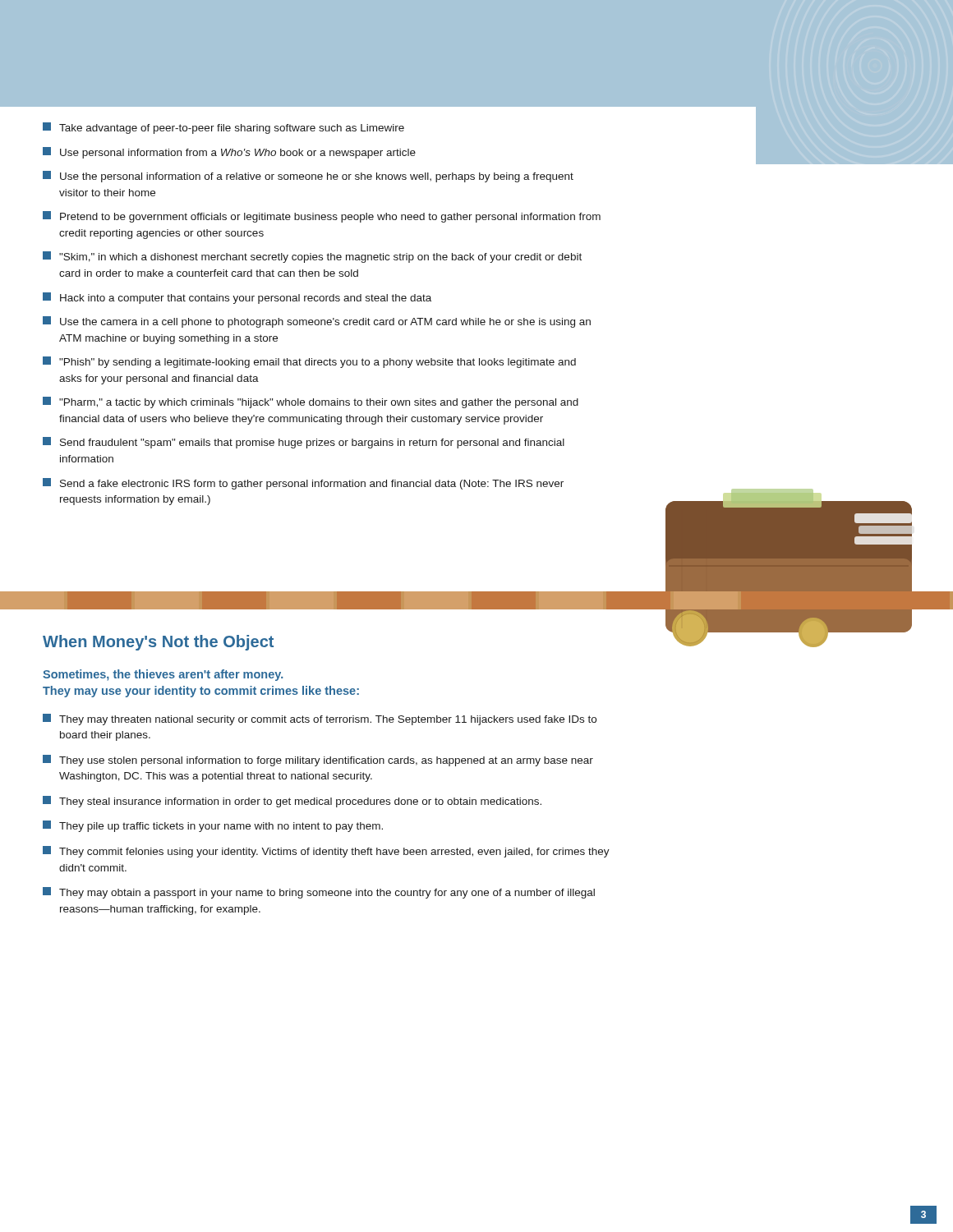Locate the block of text that opens with ""Phish" by sending a"
Viewport: 953px width, 1232px height.
(x=322, y=370)
